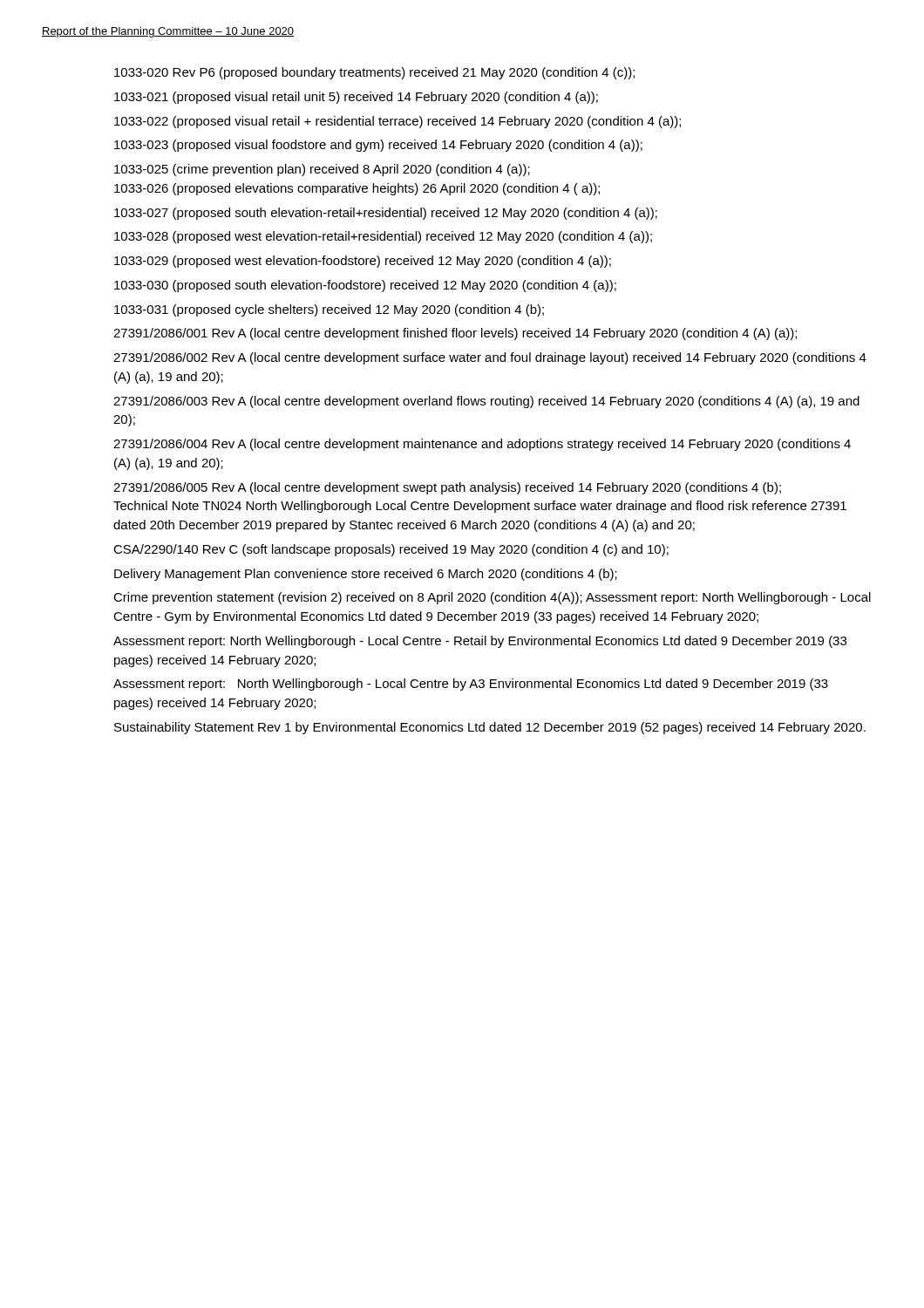
Task: Select the list item that reads "1033-027 (proposed south elevation-retail+residential) received 12 May 2020"
Action: point(386,212)
